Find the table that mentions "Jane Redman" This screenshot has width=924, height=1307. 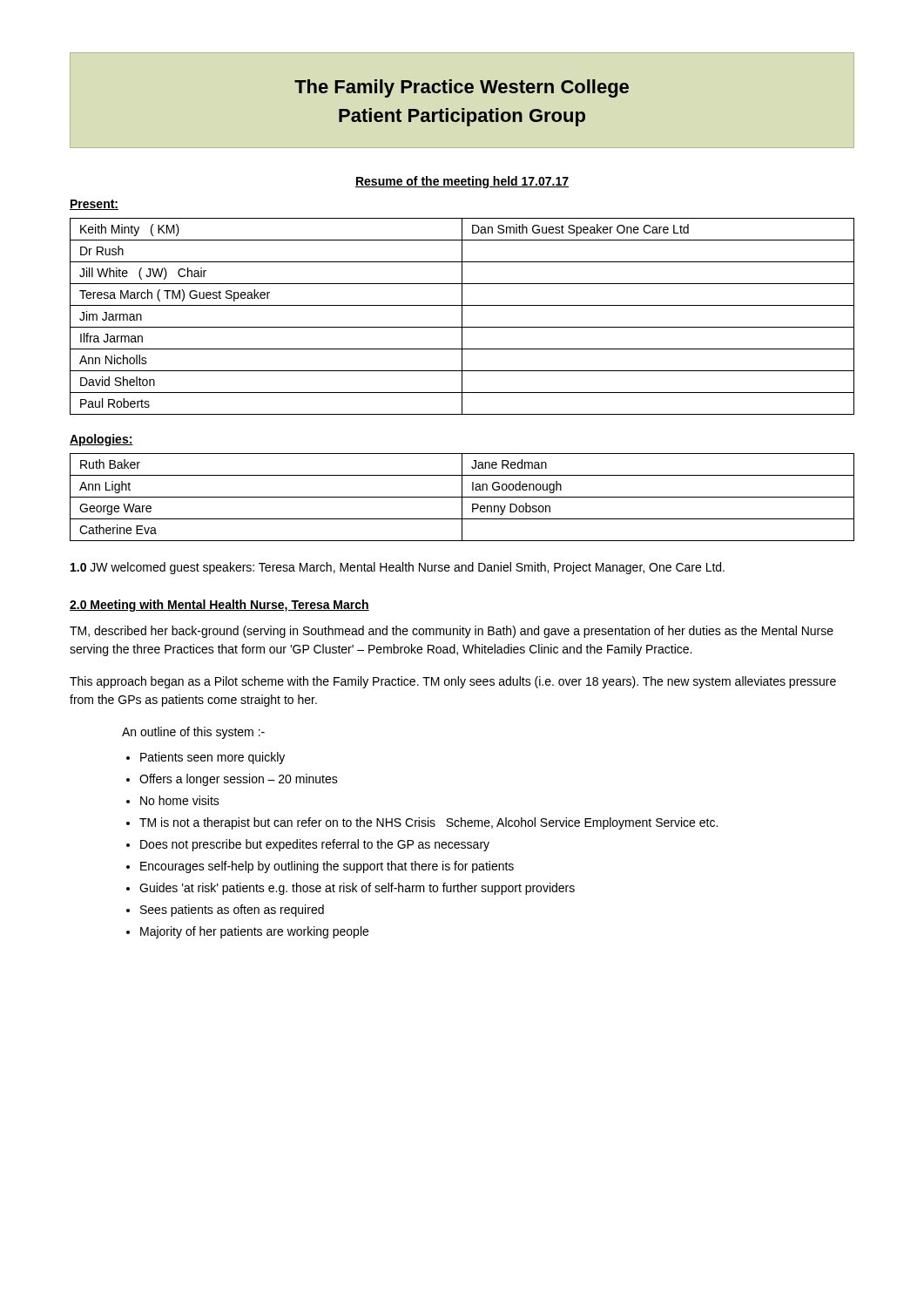(462, 497)
